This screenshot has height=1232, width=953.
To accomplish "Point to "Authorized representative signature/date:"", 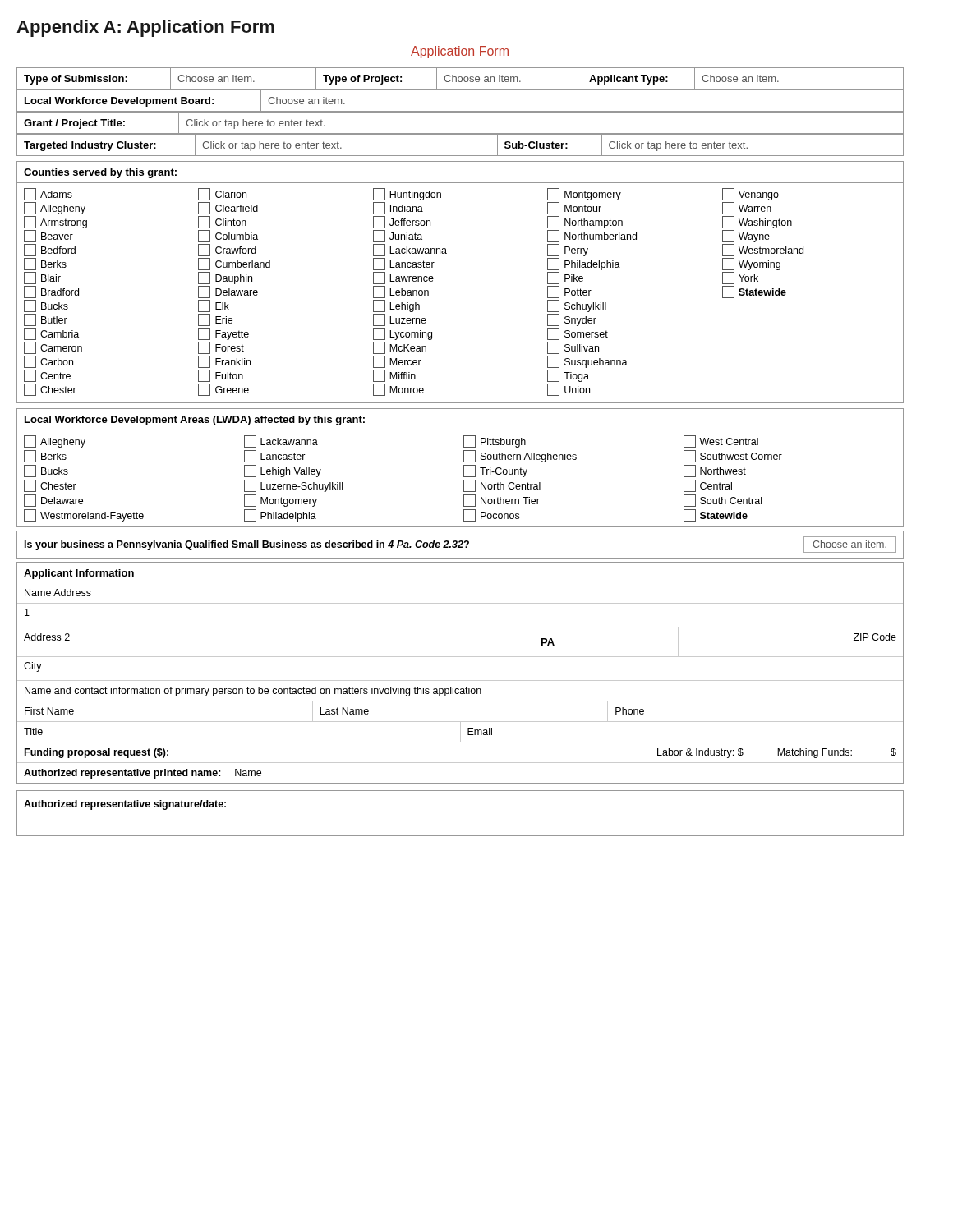I will (125, 804).
